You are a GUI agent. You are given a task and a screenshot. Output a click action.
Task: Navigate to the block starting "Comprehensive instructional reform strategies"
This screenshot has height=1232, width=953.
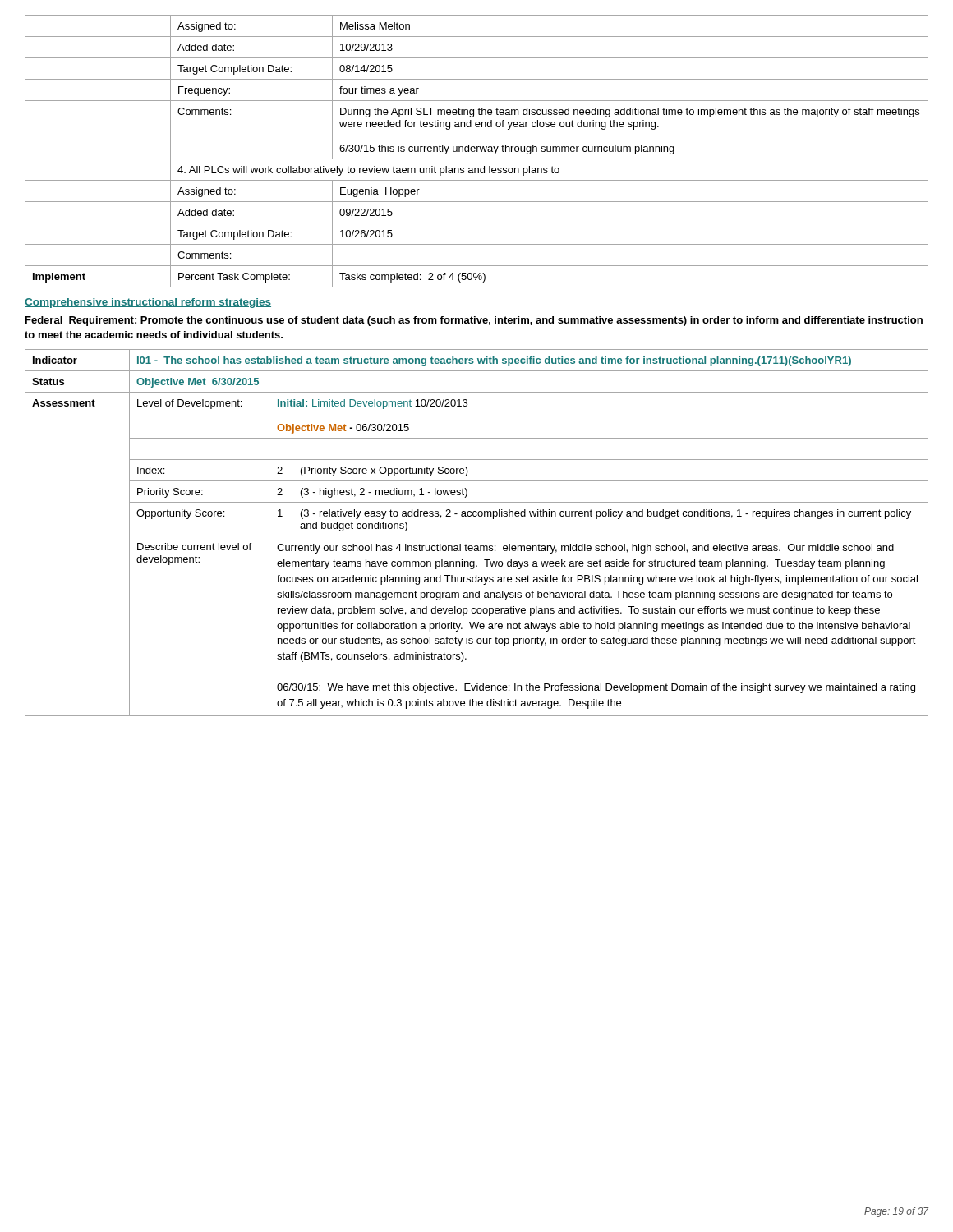pos(148,303)
